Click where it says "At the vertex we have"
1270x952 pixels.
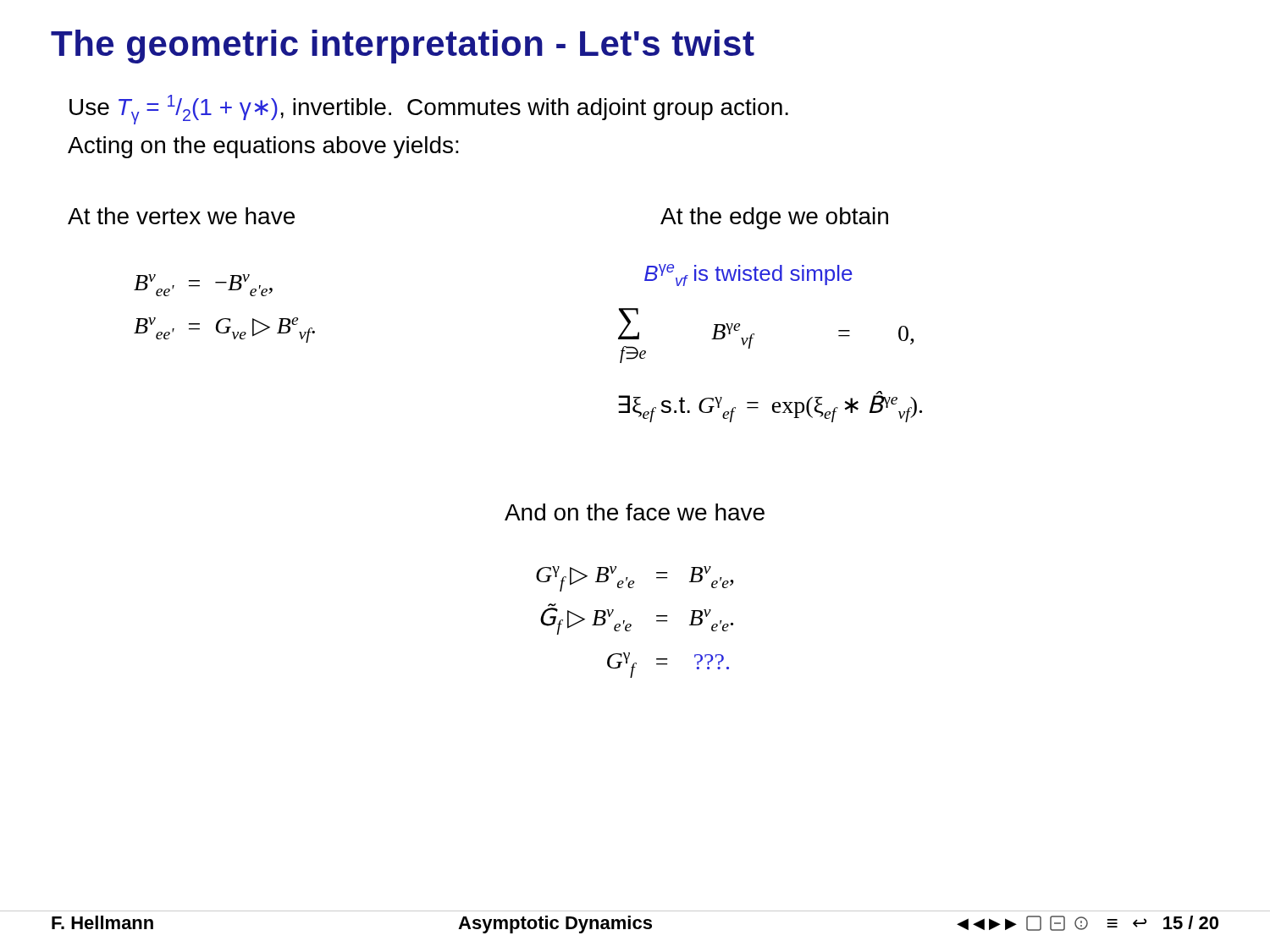[182, 216]
